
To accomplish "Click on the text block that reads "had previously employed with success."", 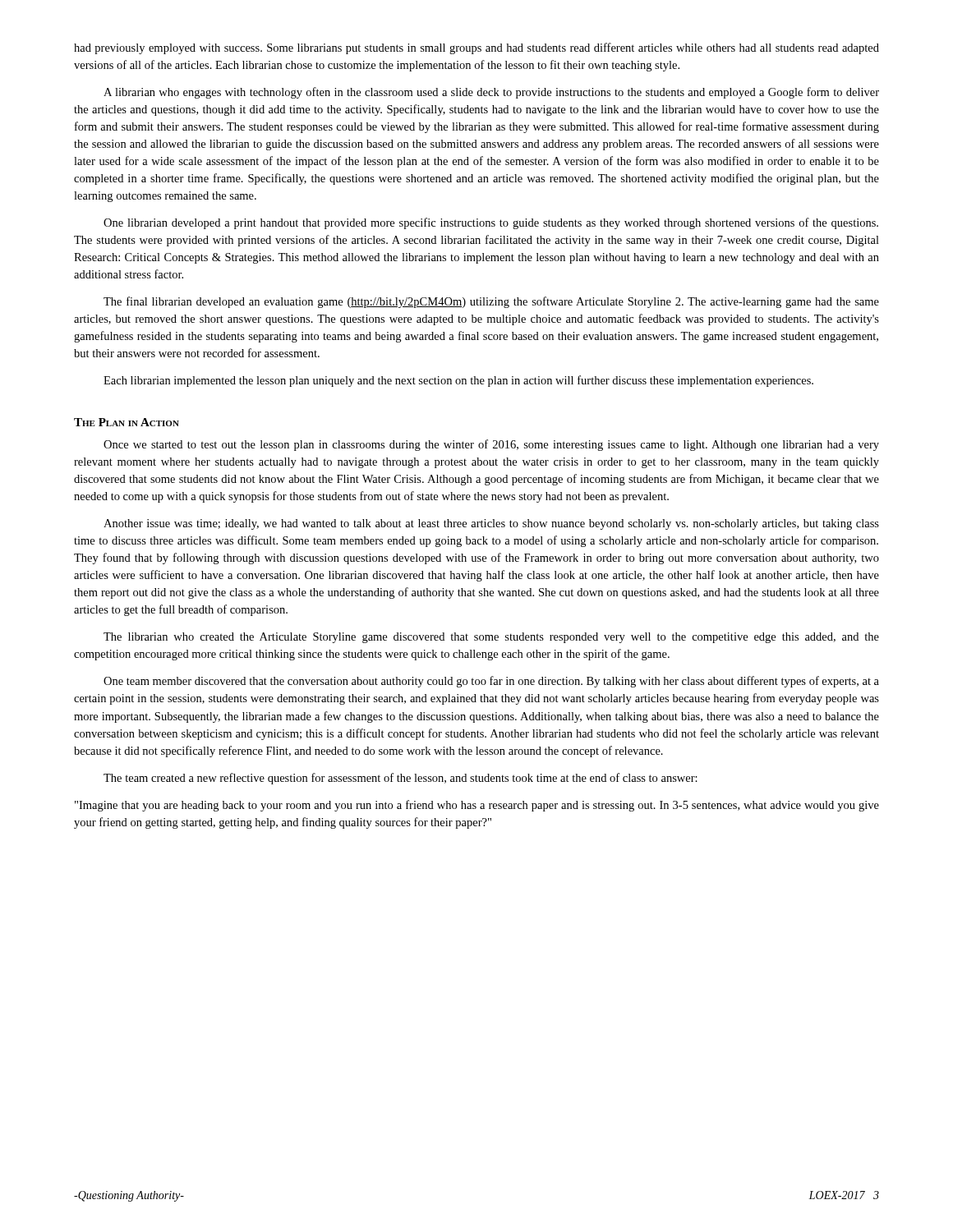I will click(476, 57).
